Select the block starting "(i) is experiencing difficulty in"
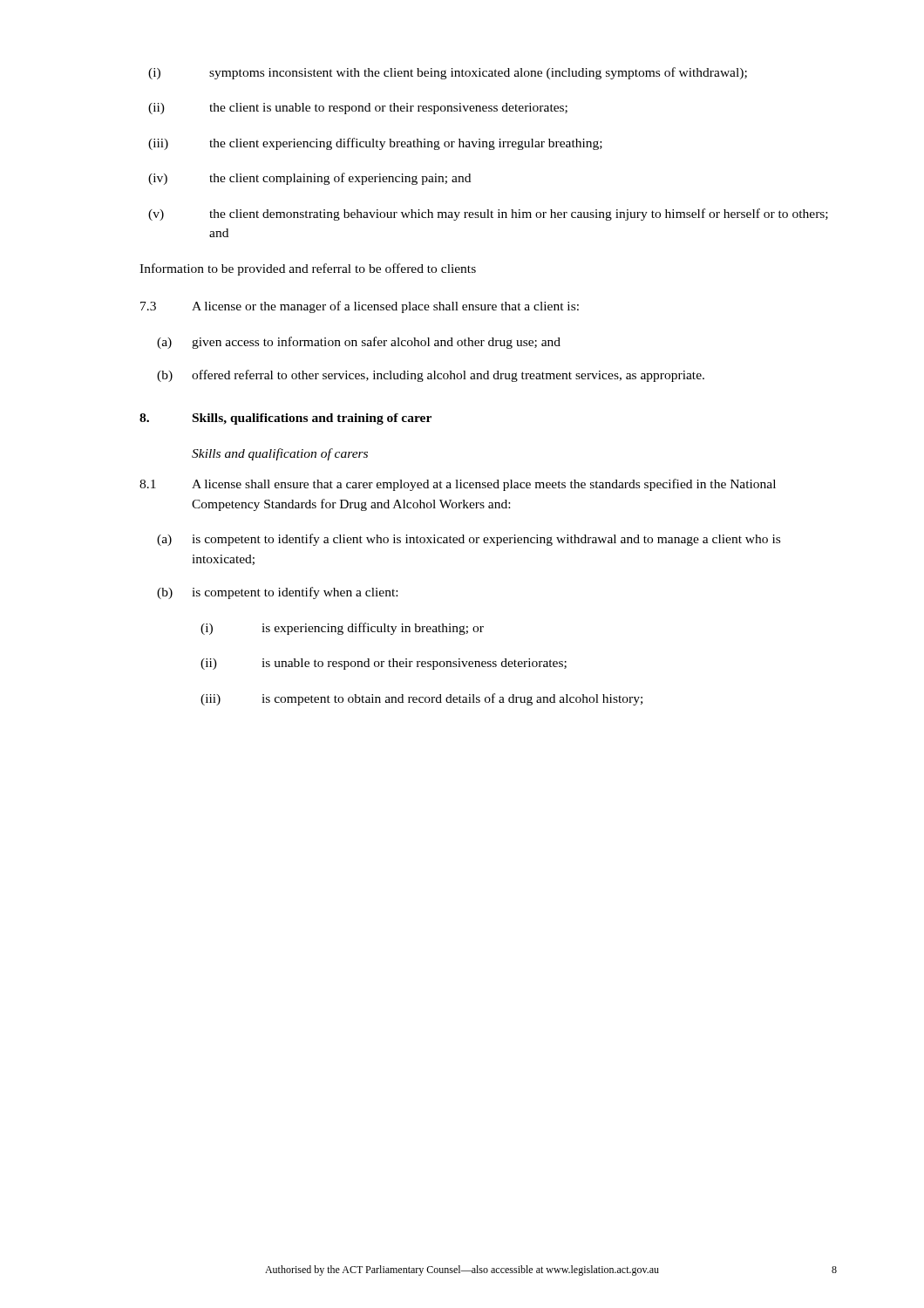This screenshot has height=1308, width=924. tap(342, 629)
